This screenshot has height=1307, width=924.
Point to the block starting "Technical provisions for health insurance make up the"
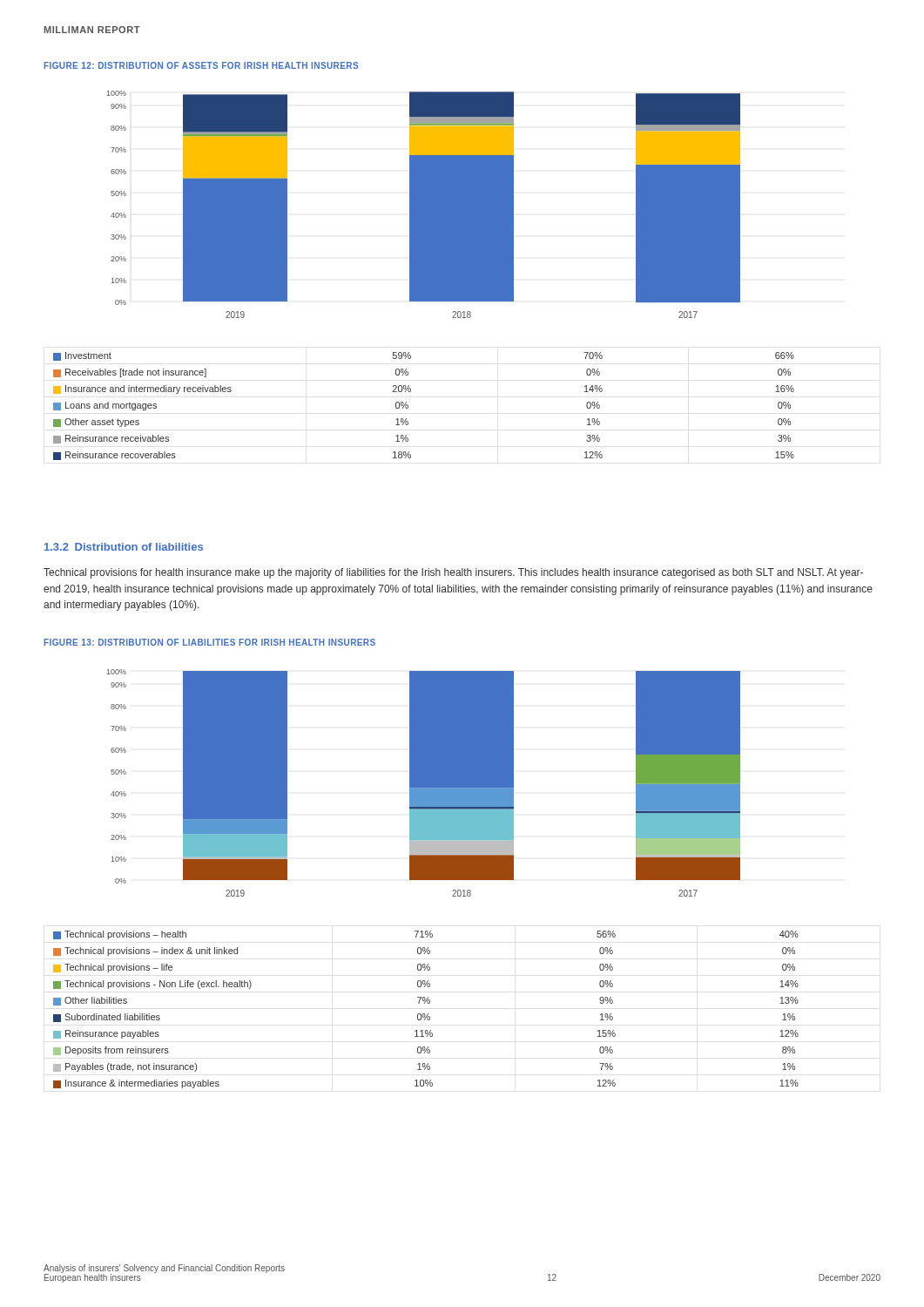[458, 589]
